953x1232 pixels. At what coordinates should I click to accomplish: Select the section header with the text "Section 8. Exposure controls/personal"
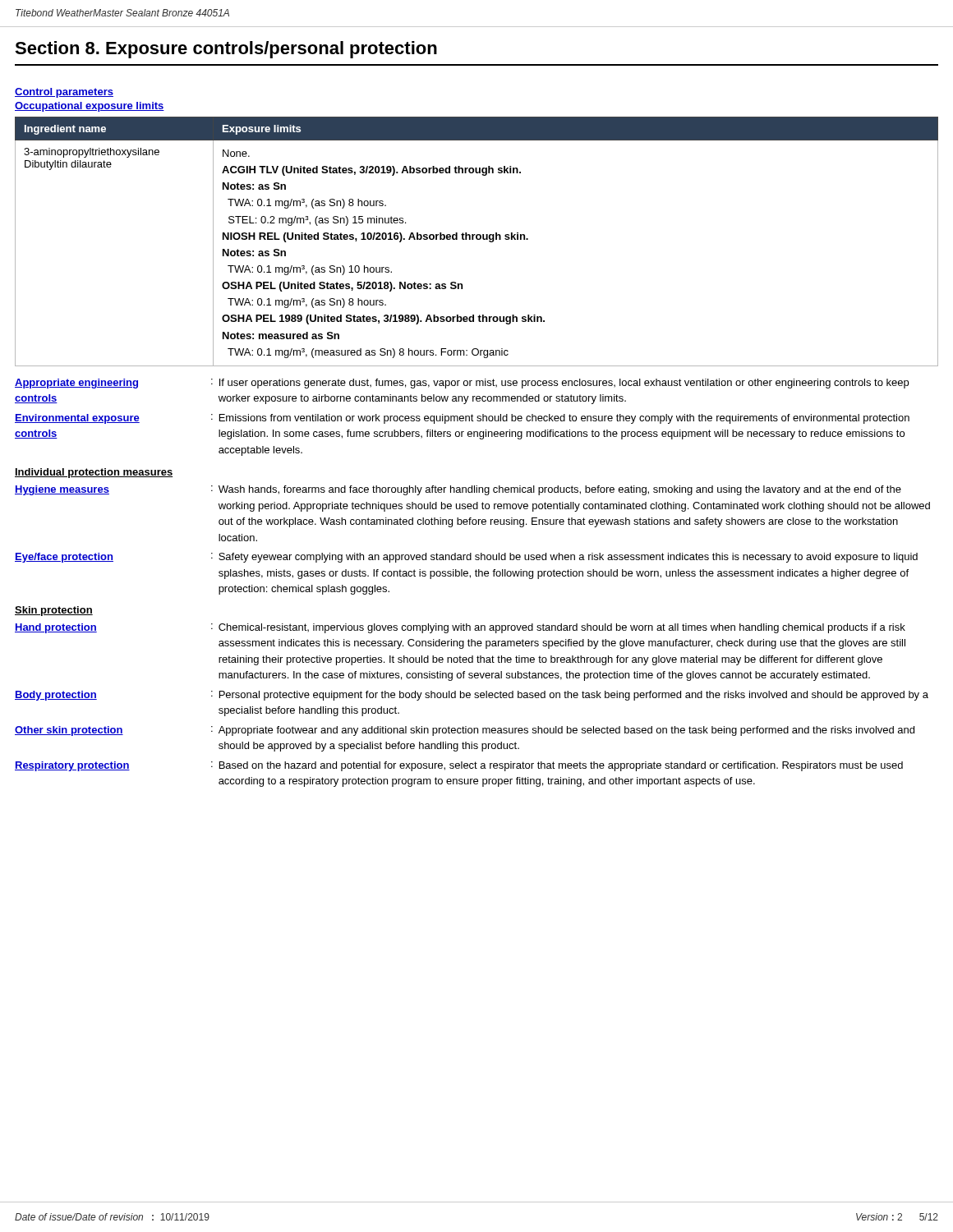coord(226,50)
